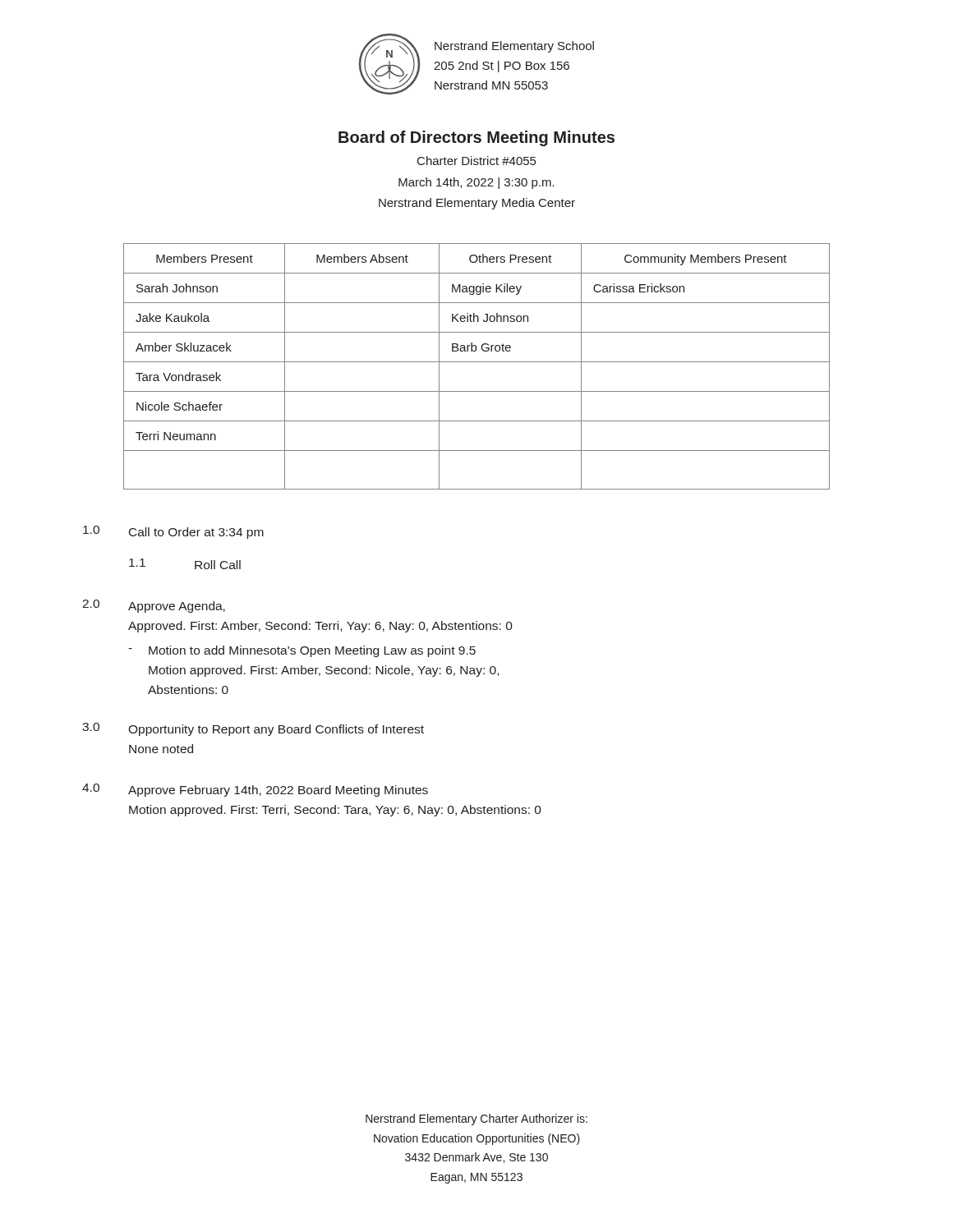Locate the text starting "3.0 Opportunity to Report any"
Image resolution: width=953 pixels, height=1232 pixels.
pos(253,729)
